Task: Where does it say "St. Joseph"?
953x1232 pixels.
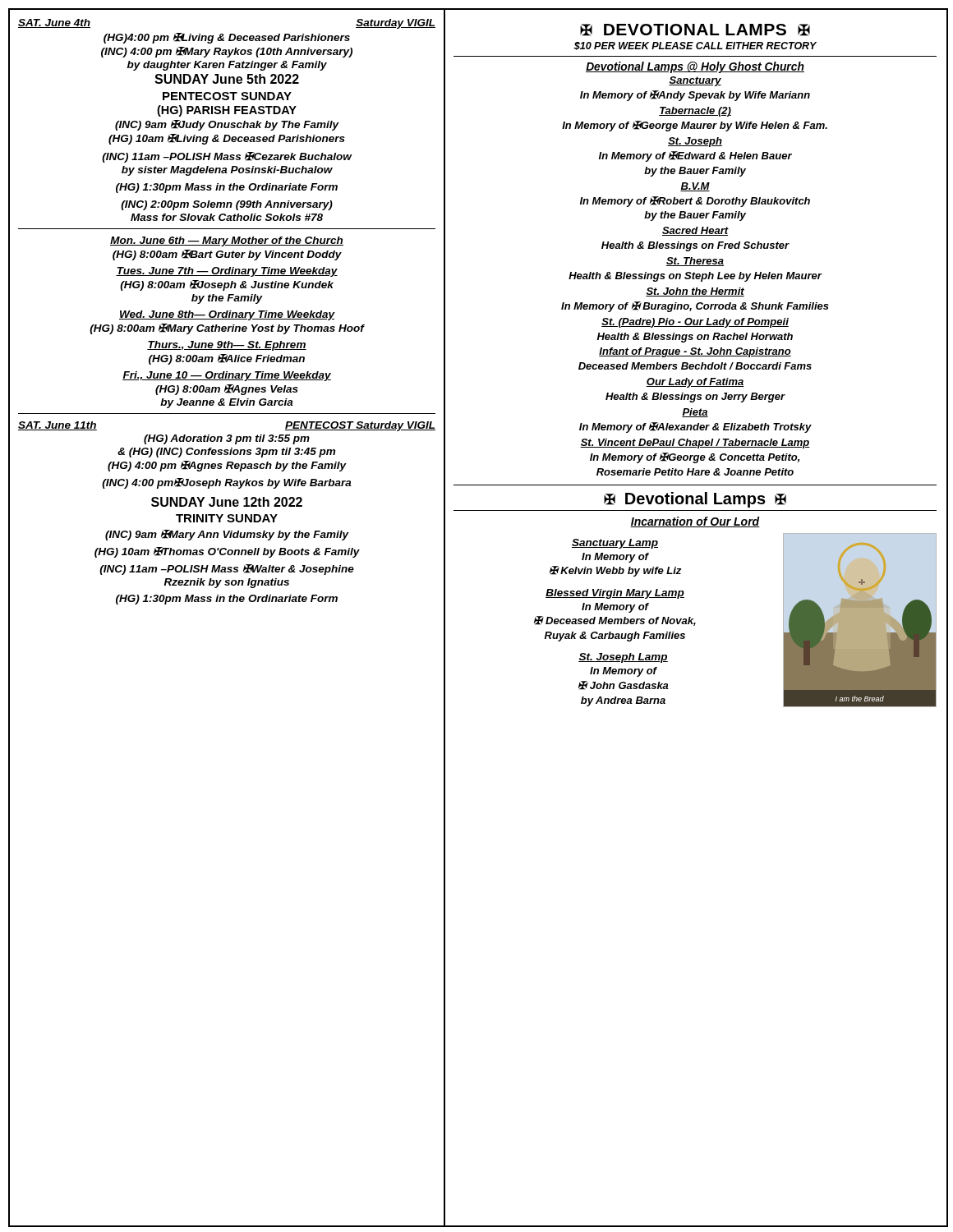Action: point(695,141)
